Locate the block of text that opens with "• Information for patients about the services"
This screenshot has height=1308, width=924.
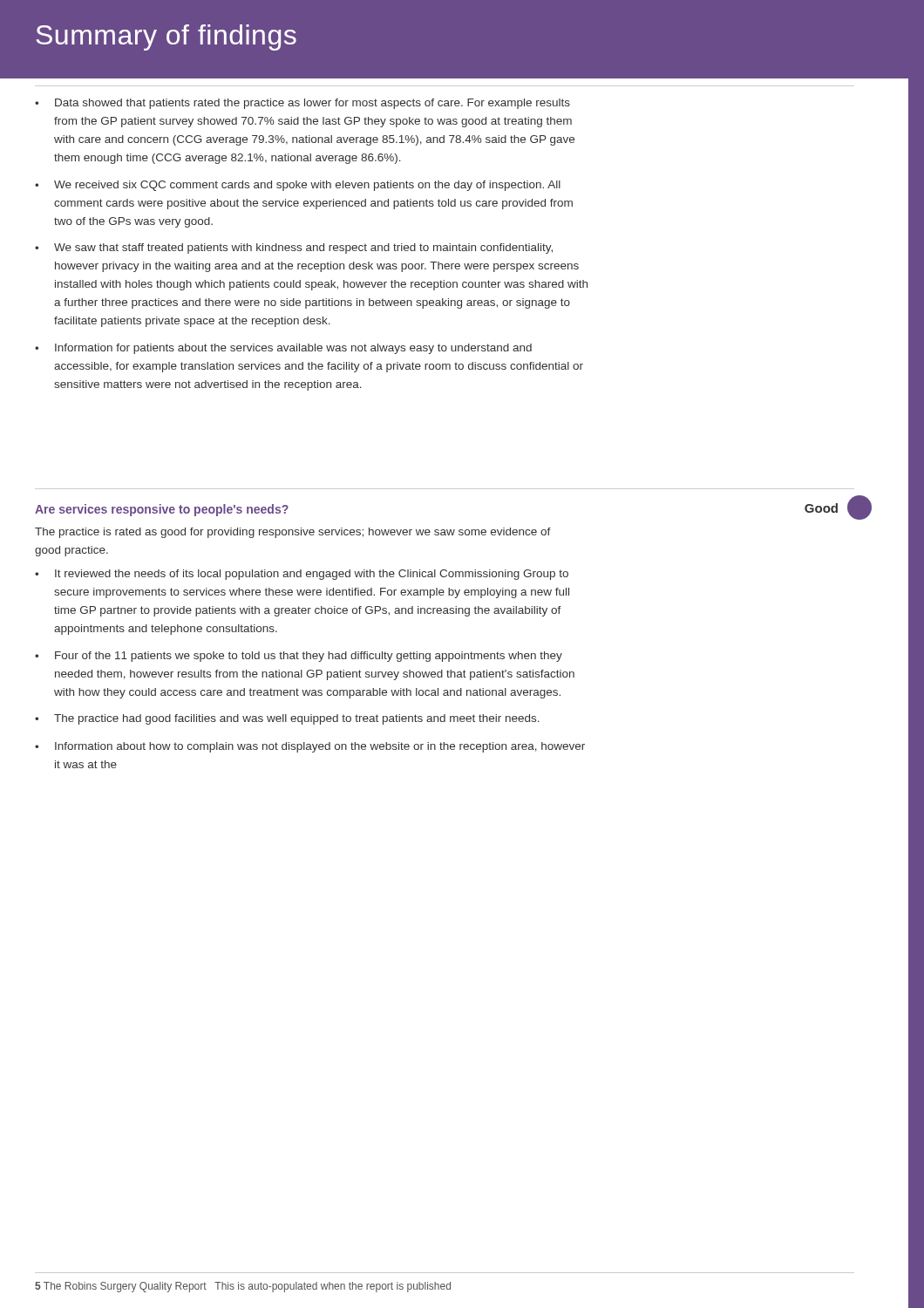tap(314, 367)
